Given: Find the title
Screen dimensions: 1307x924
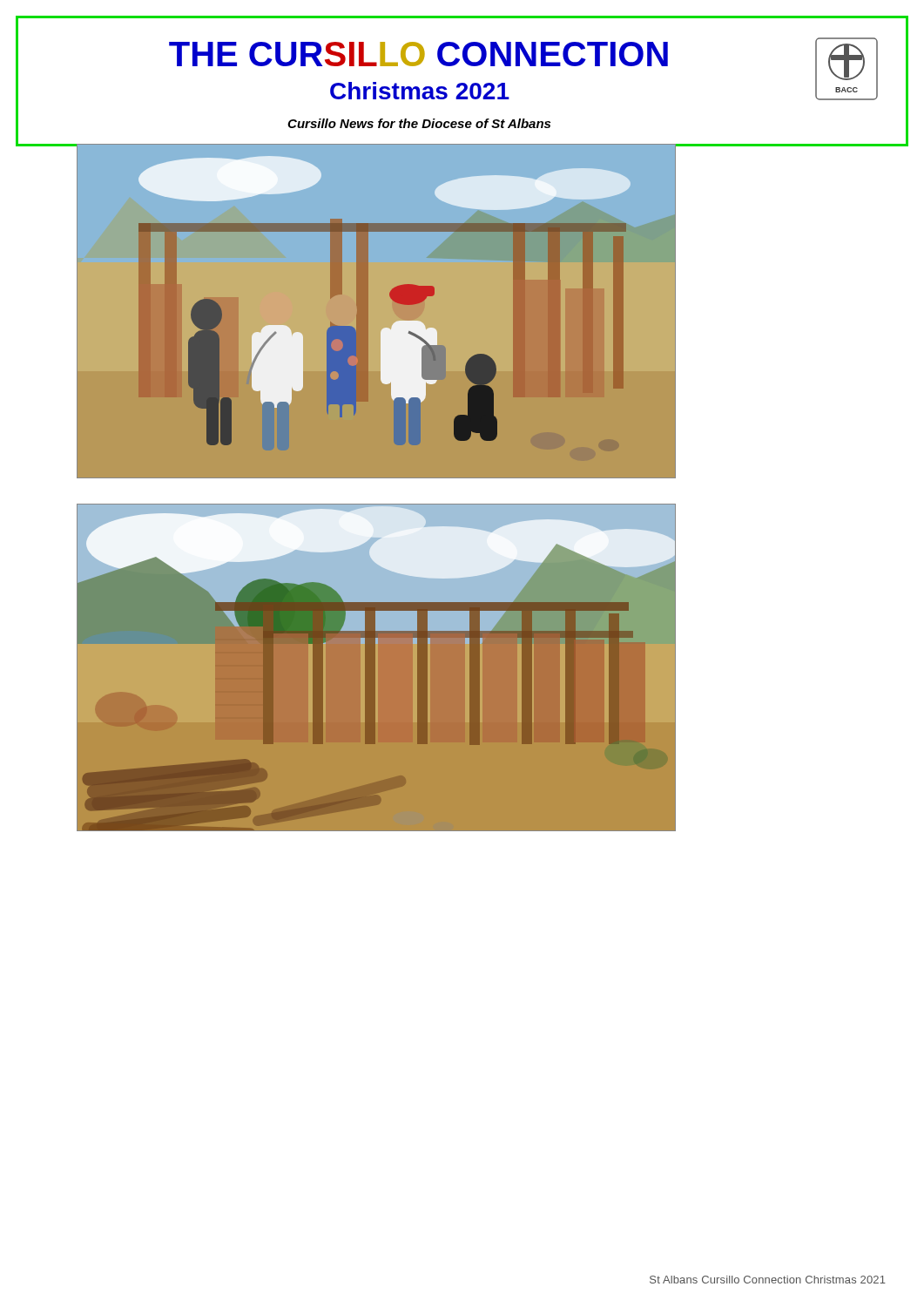Looking at the screenshot, I should (x=462, y=83).
